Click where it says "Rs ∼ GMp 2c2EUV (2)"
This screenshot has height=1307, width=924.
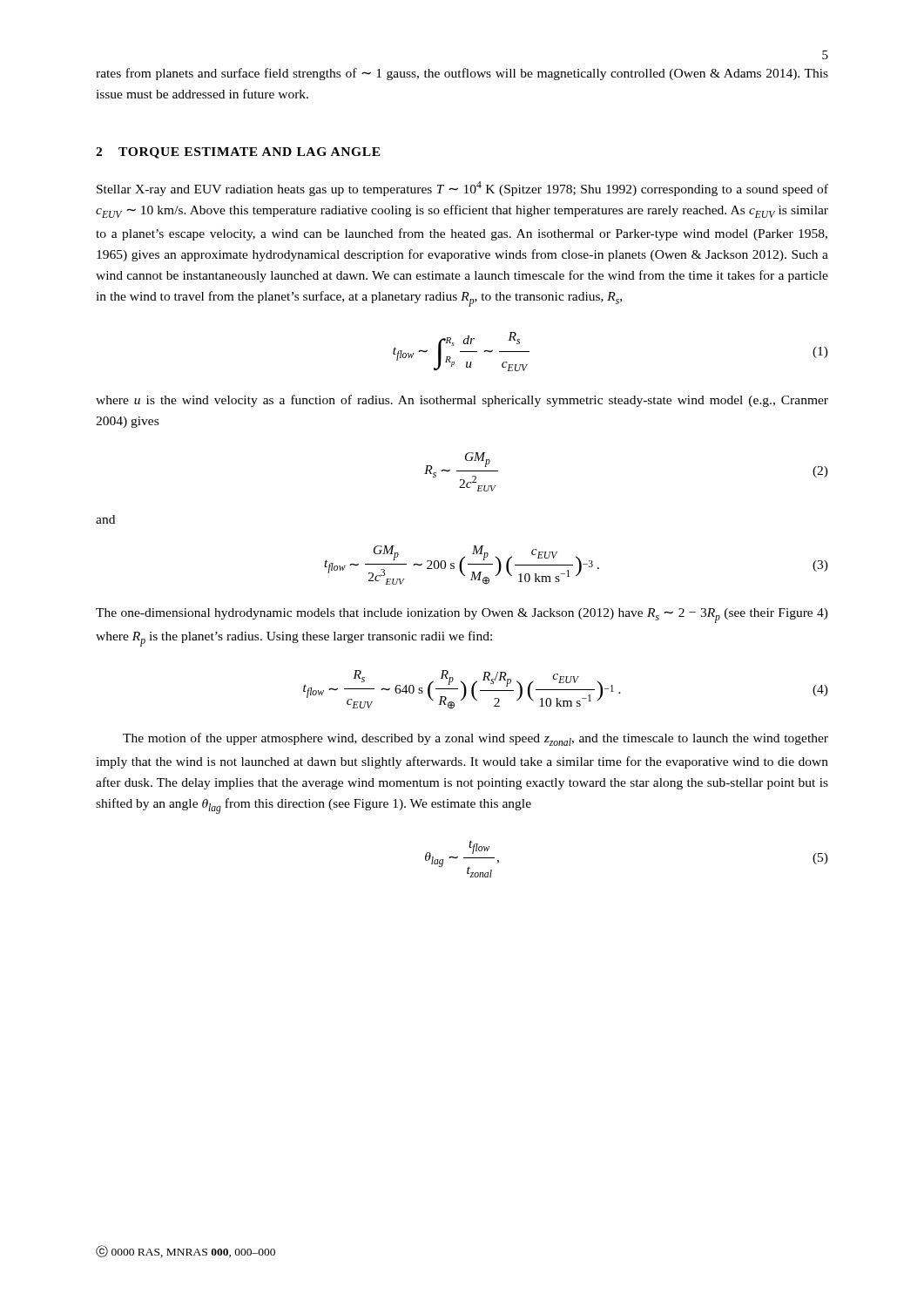[x=477, y=471]
